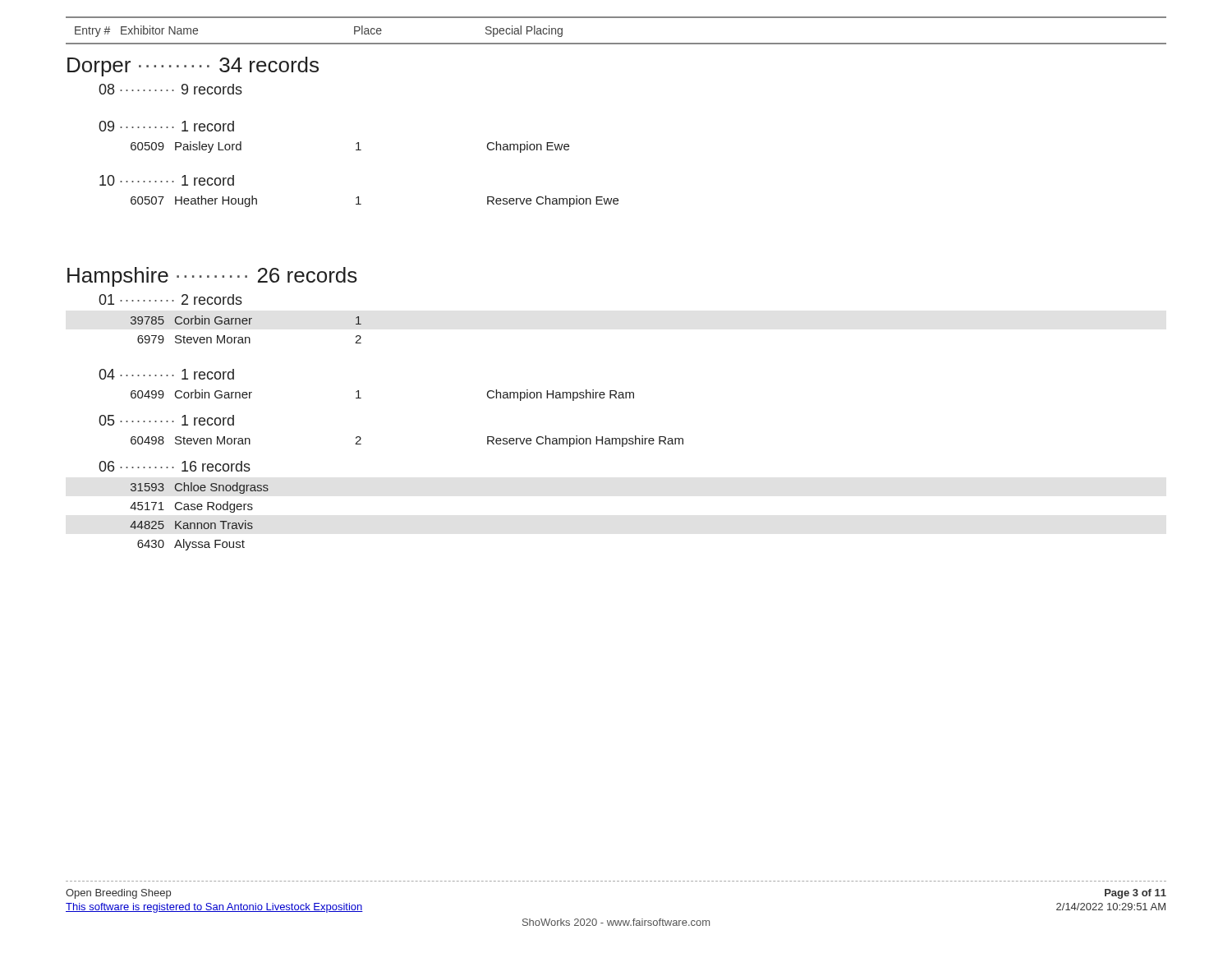This screenshot has height=953, width=1232.
Task: Navigate to the passage starting "6430 Alyssa Foust"
Action: pyautogui.click(x=210, y=543)
